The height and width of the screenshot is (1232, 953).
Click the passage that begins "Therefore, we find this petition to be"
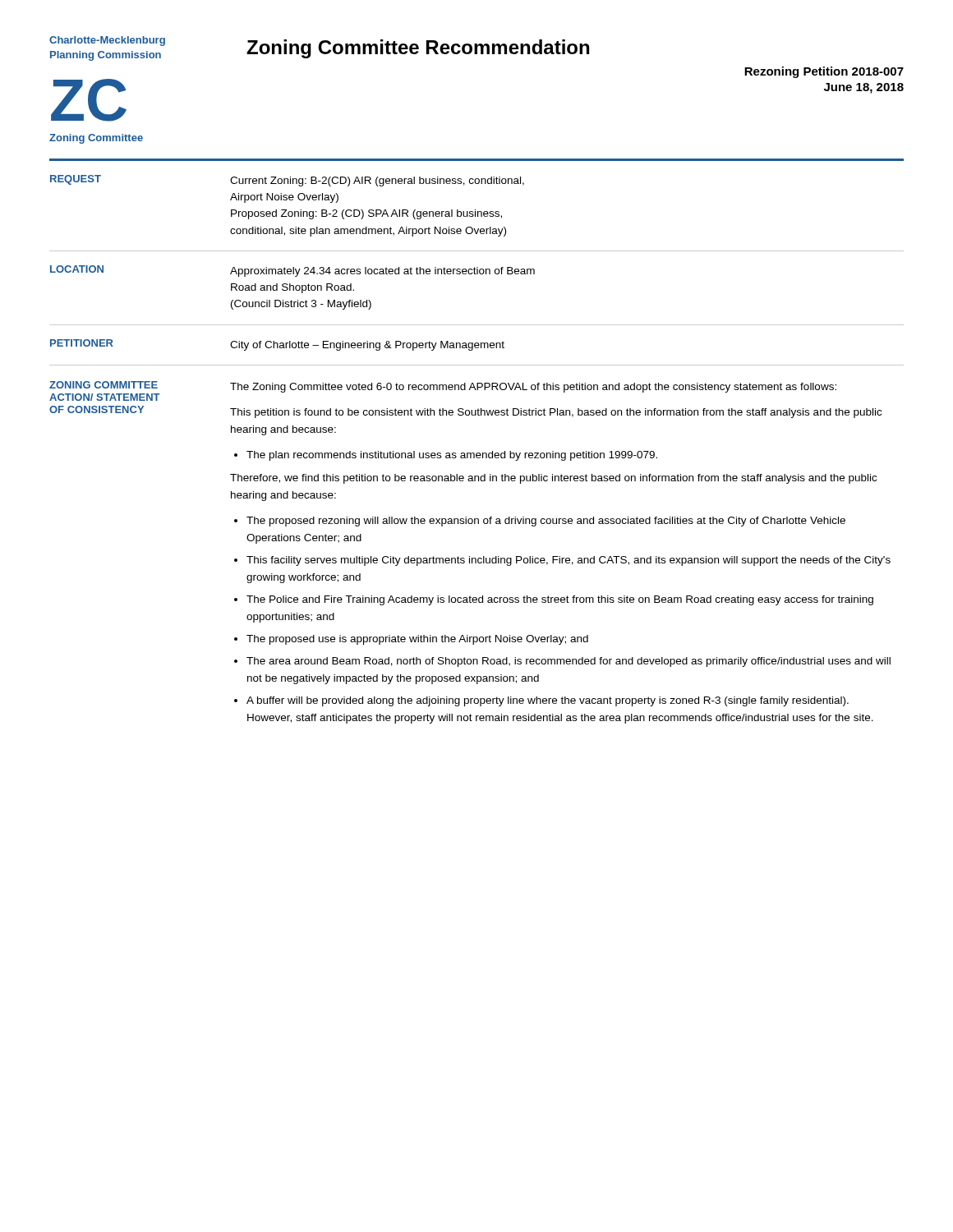click(554, 487)
